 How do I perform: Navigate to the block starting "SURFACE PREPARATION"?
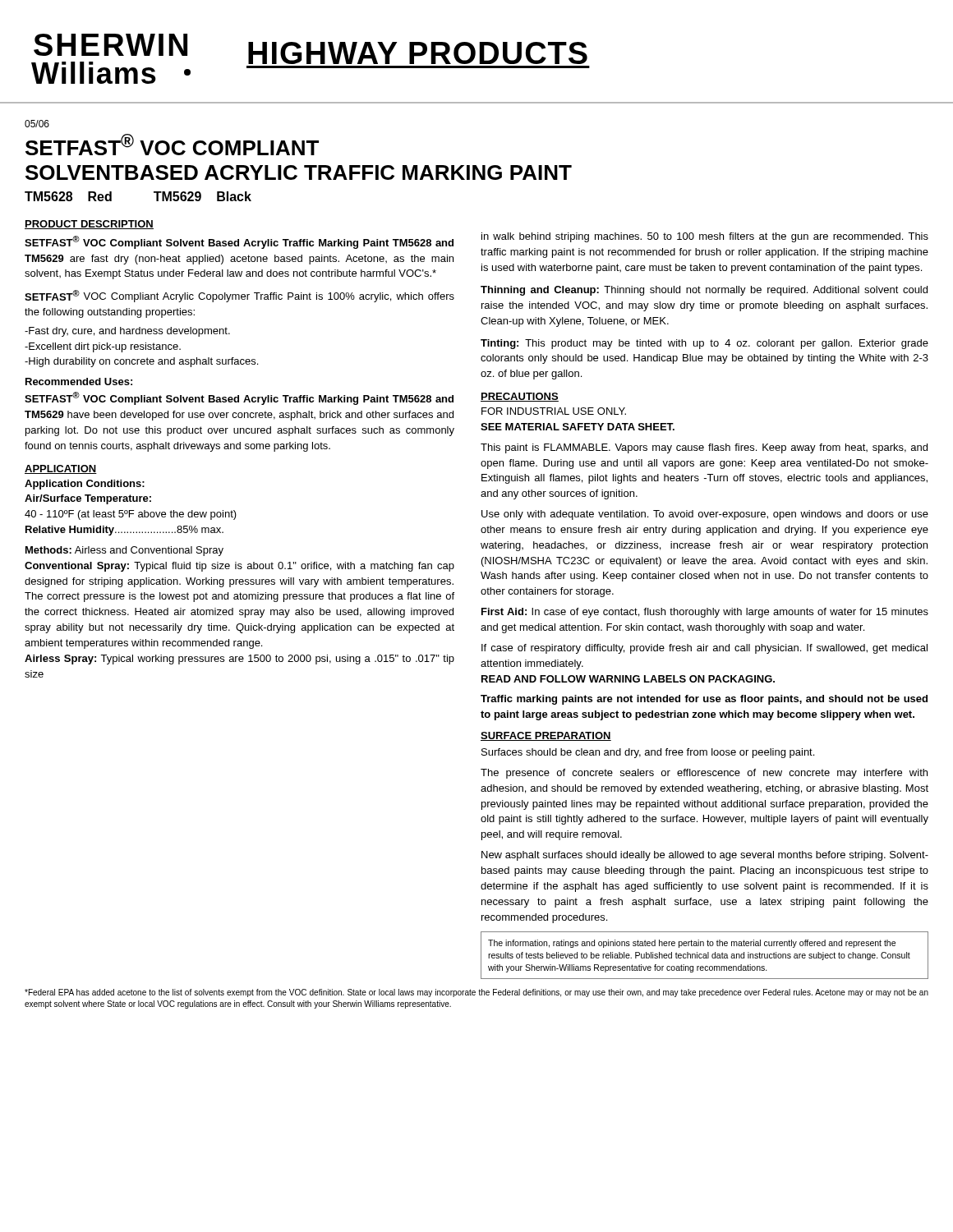pos(546,736)
